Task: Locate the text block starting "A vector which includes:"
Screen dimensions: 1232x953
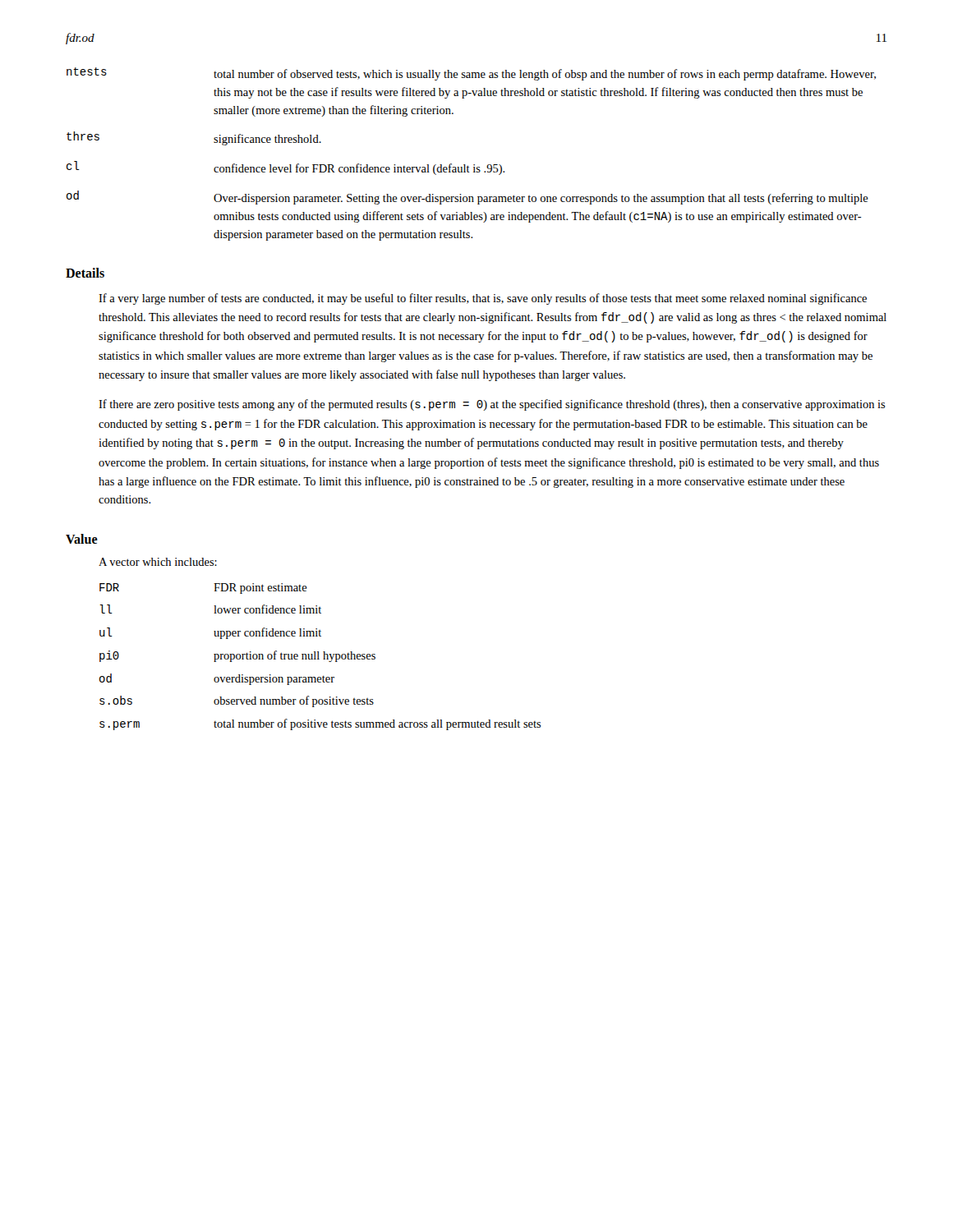Action: [x=158, y=561]
